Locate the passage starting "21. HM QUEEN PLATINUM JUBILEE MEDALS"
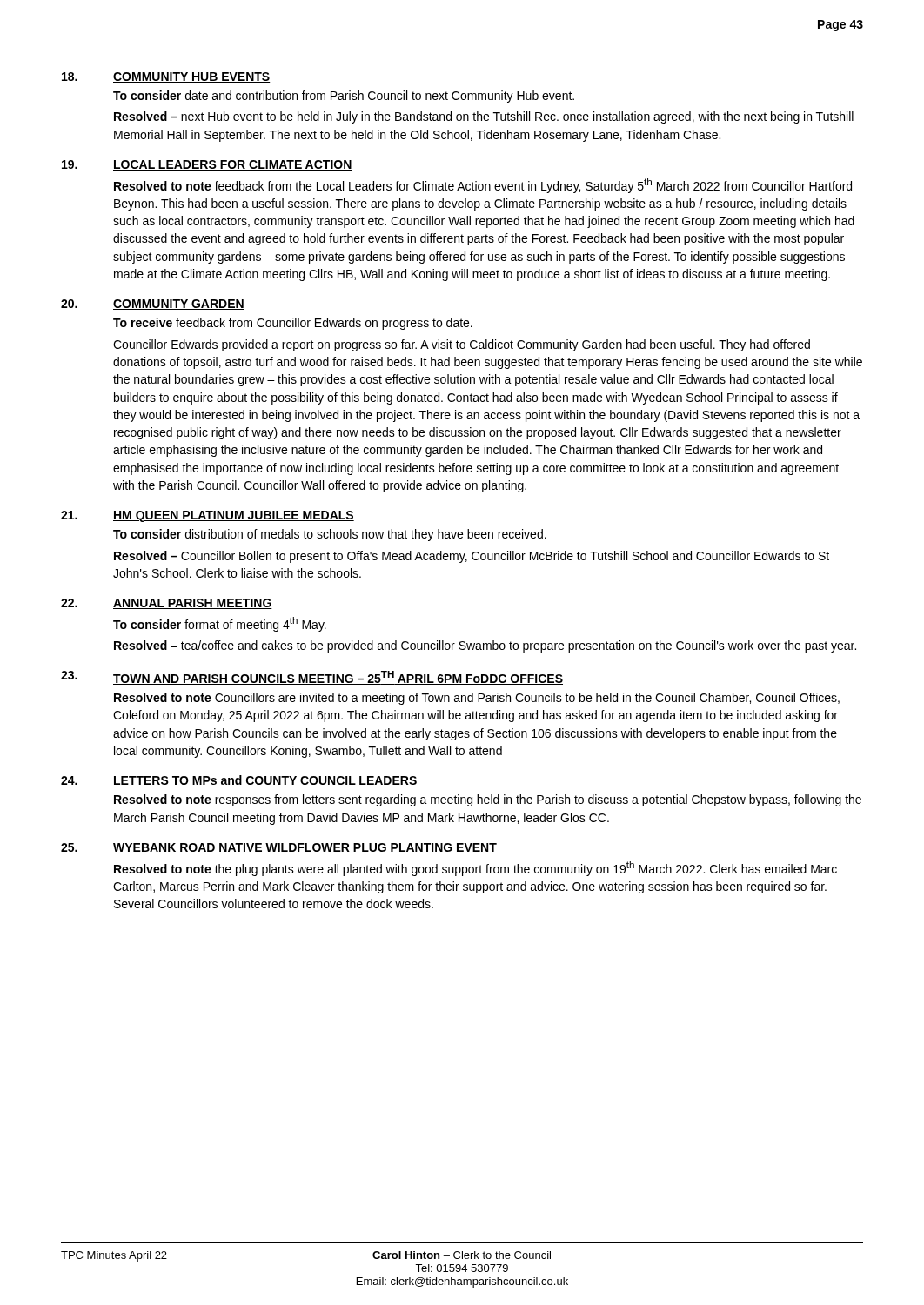The width and height of the screenshot is (924, 1305). coord(207,515)
